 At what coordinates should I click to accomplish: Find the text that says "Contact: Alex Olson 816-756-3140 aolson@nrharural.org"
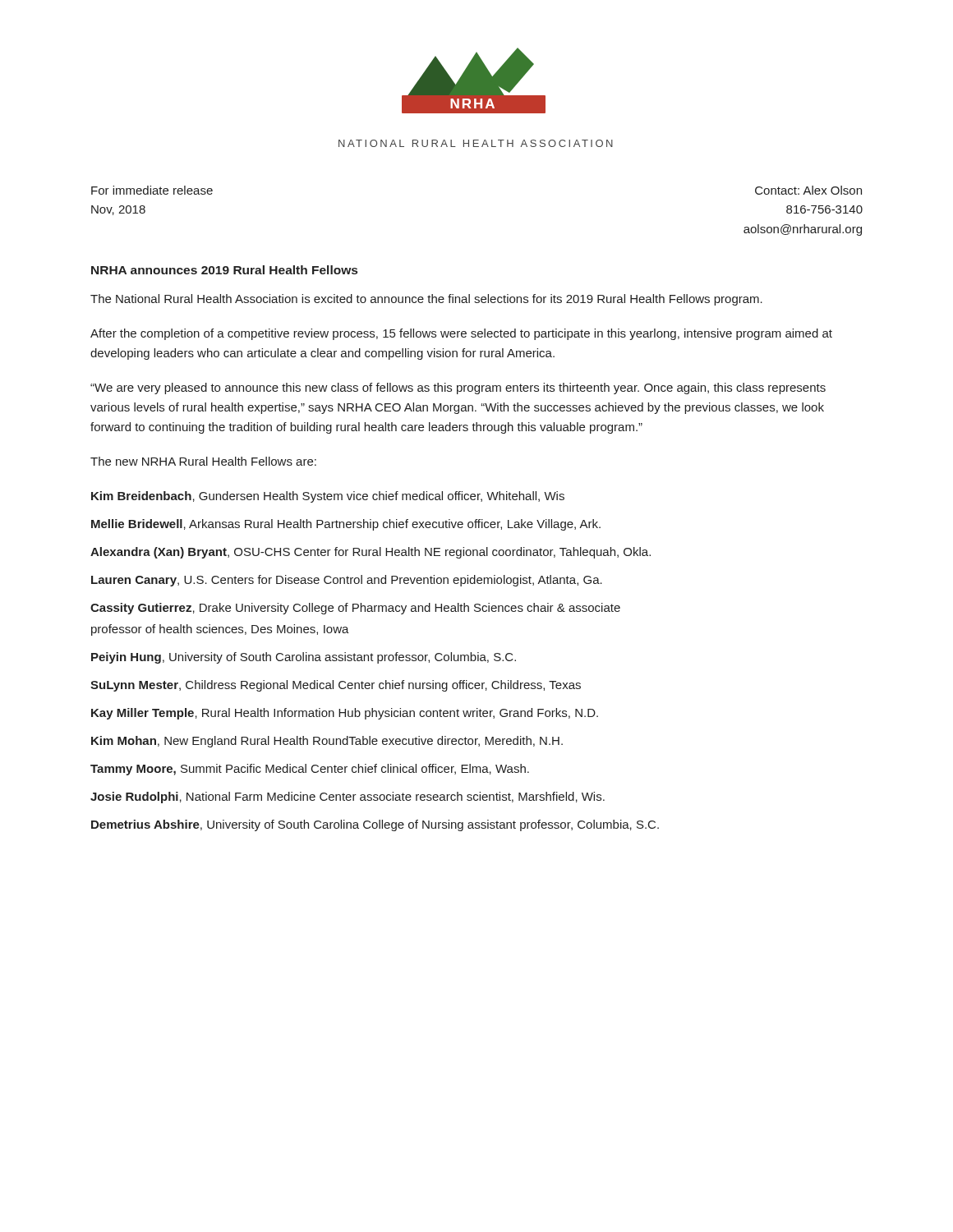coord(803,209)
